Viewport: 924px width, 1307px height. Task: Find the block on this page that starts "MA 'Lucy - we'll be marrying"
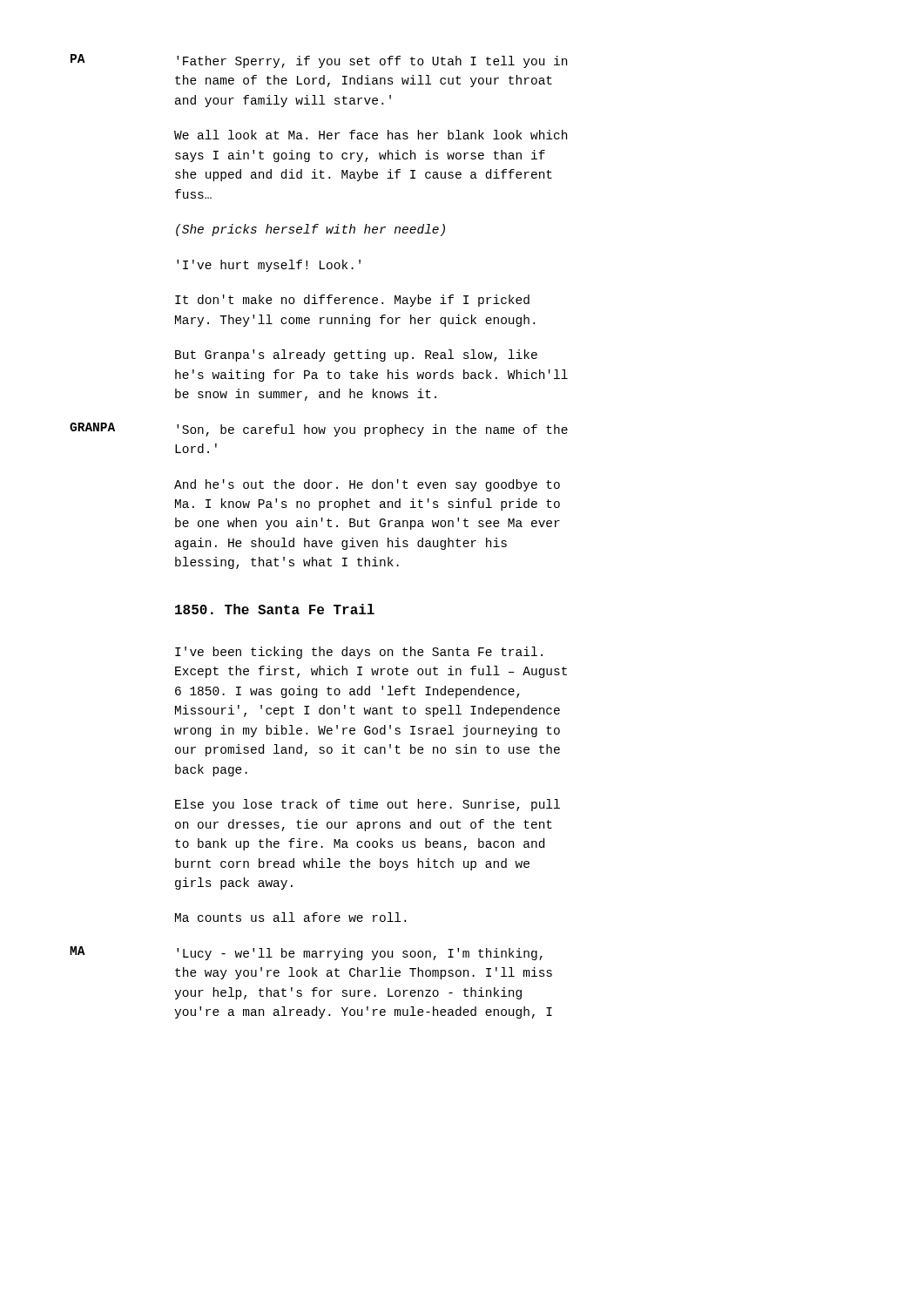click(462, 984)
